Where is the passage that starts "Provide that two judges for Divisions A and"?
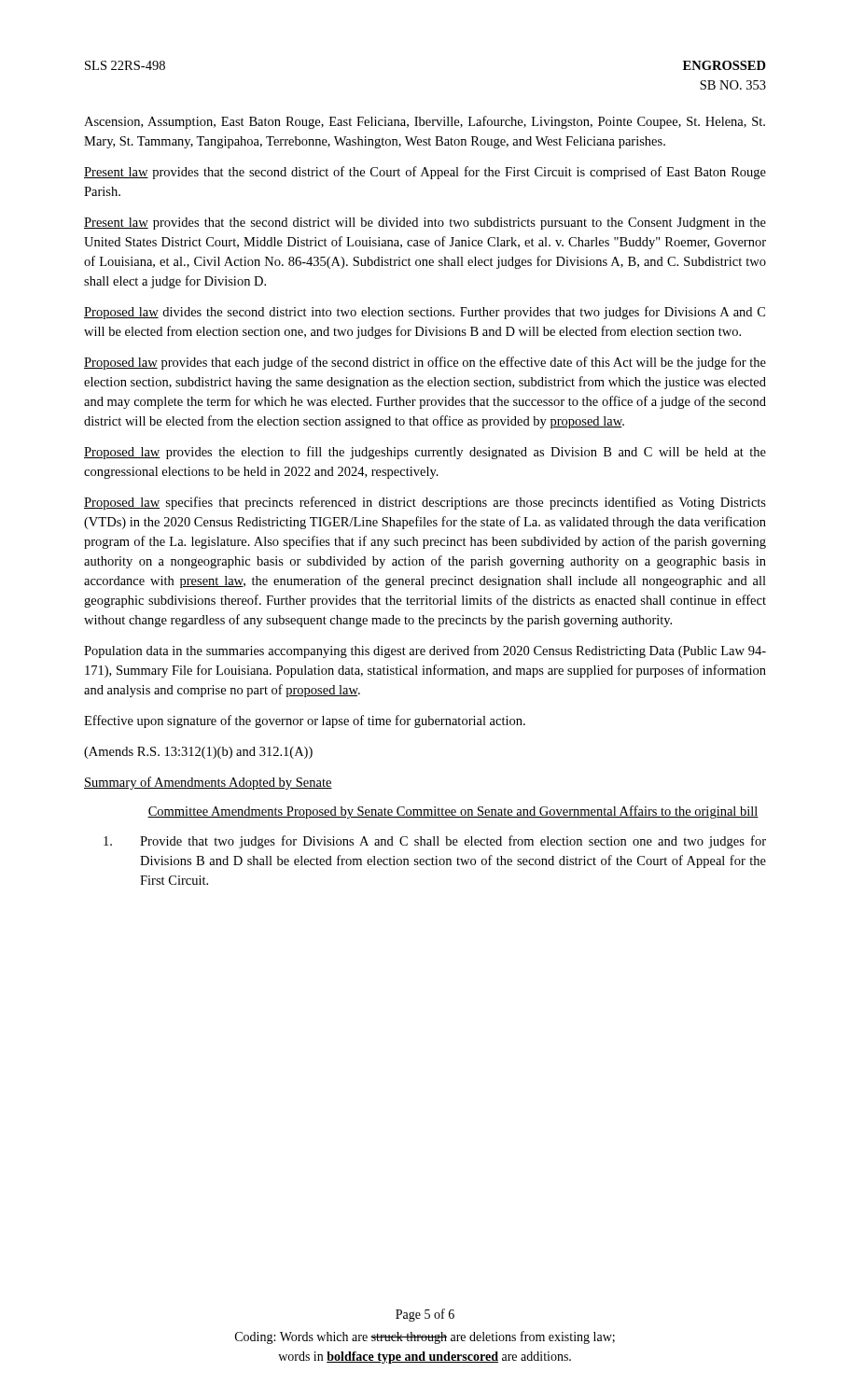 pyautogui.click(x=434, y=861)
